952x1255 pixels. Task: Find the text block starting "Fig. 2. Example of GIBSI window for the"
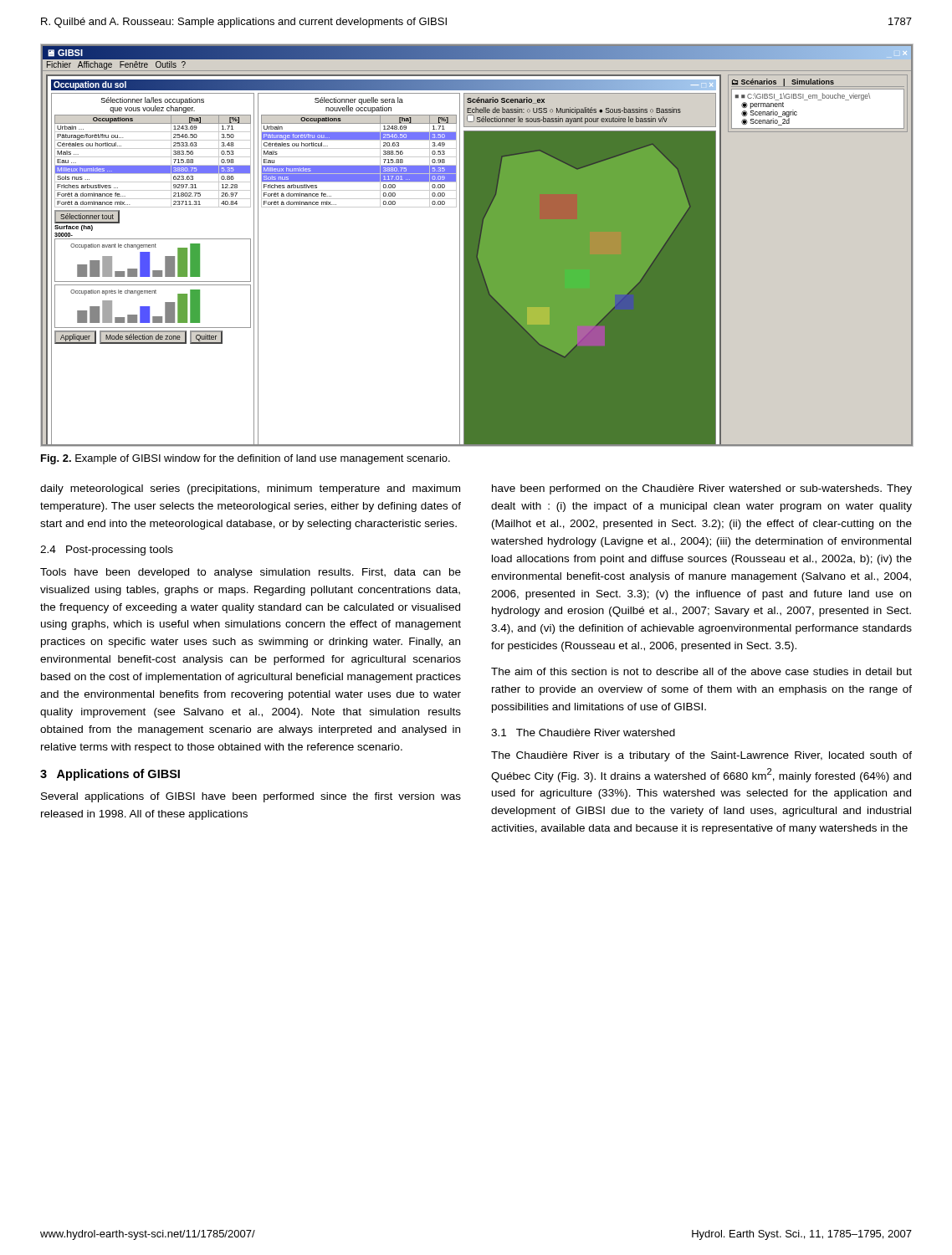245,458
